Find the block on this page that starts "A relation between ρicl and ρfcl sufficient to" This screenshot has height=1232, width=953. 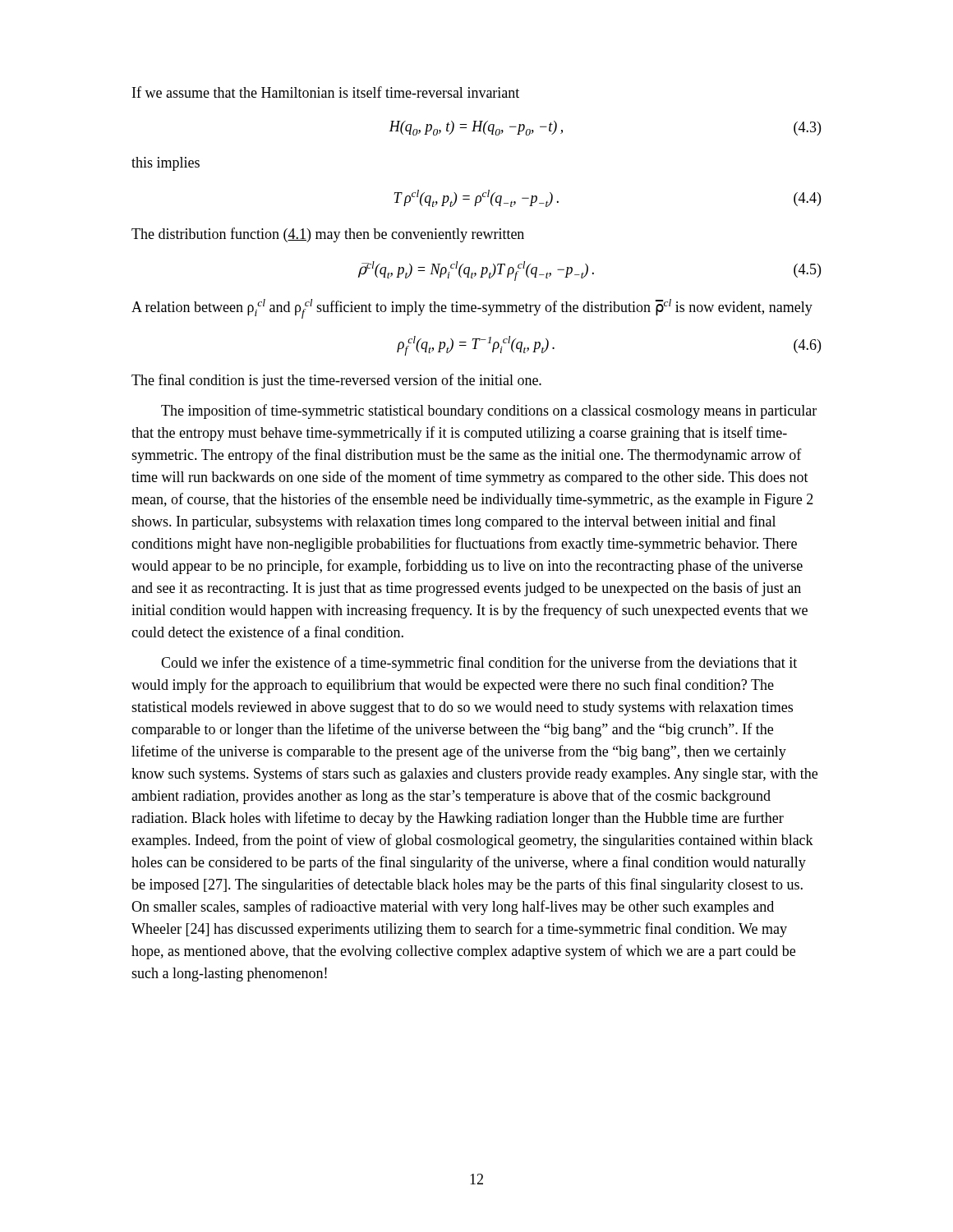472,307
